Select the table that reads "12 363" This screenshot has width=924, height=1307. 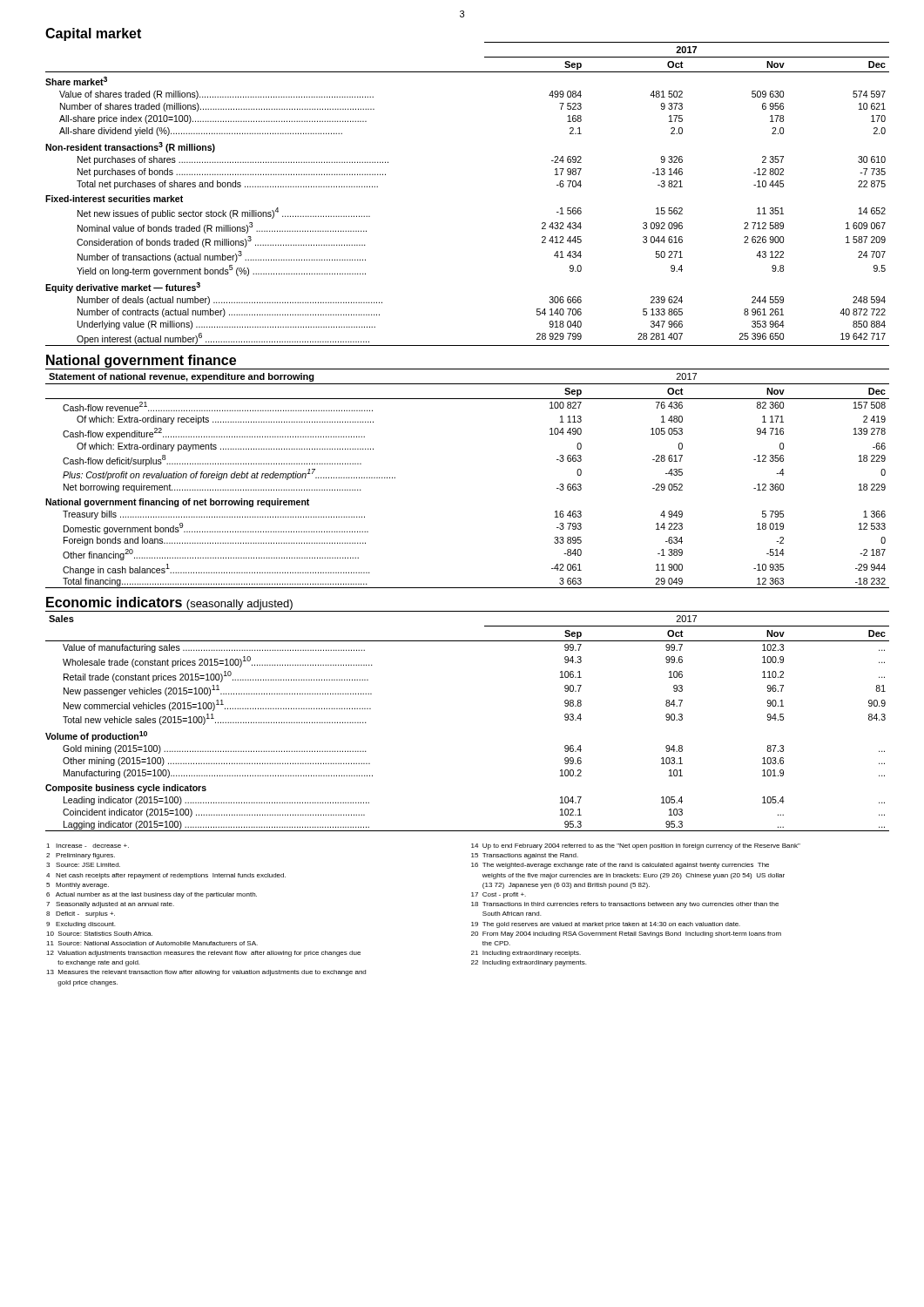point(467,478)
